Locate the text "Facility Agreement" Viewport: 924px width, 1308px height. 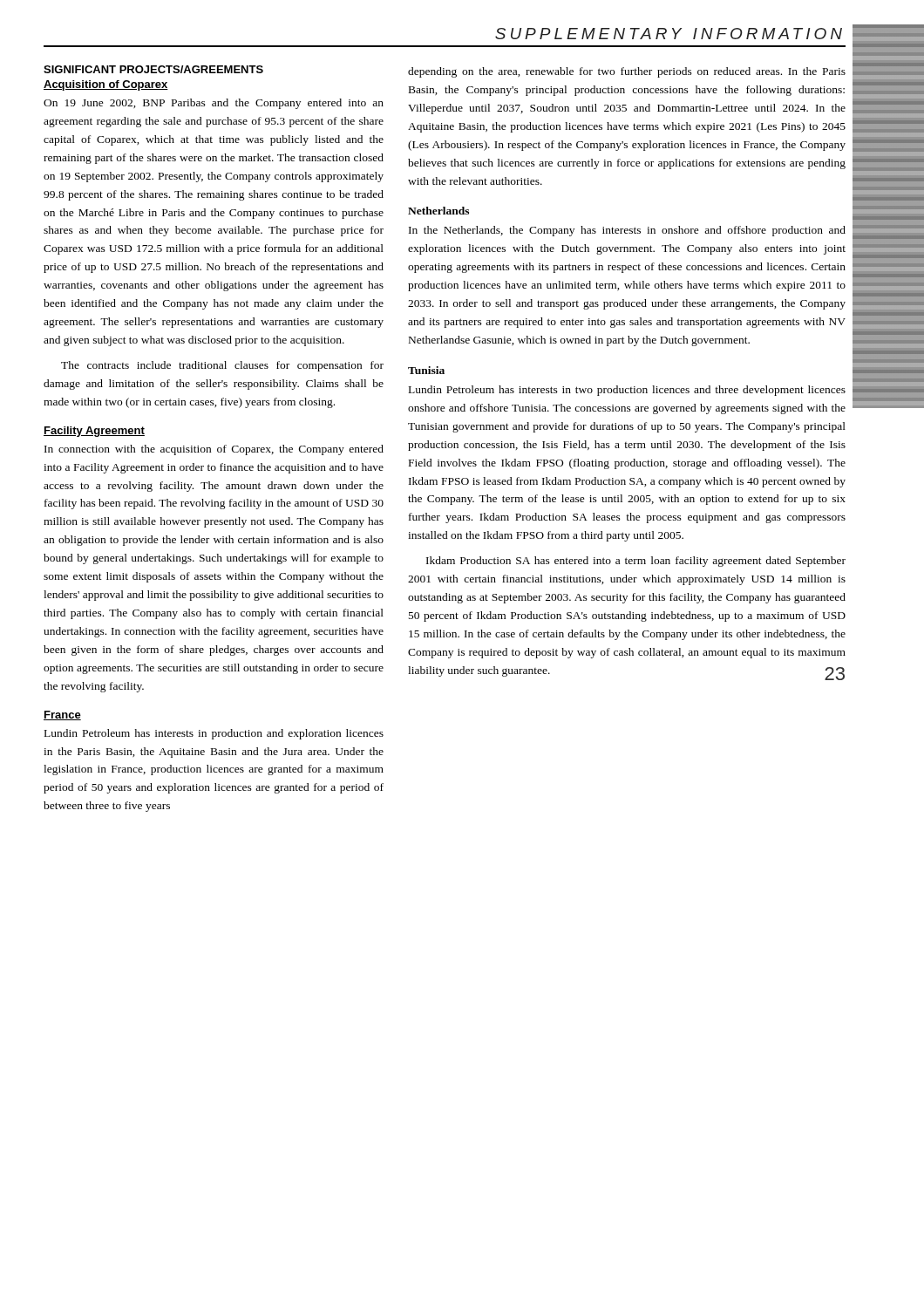94,430
